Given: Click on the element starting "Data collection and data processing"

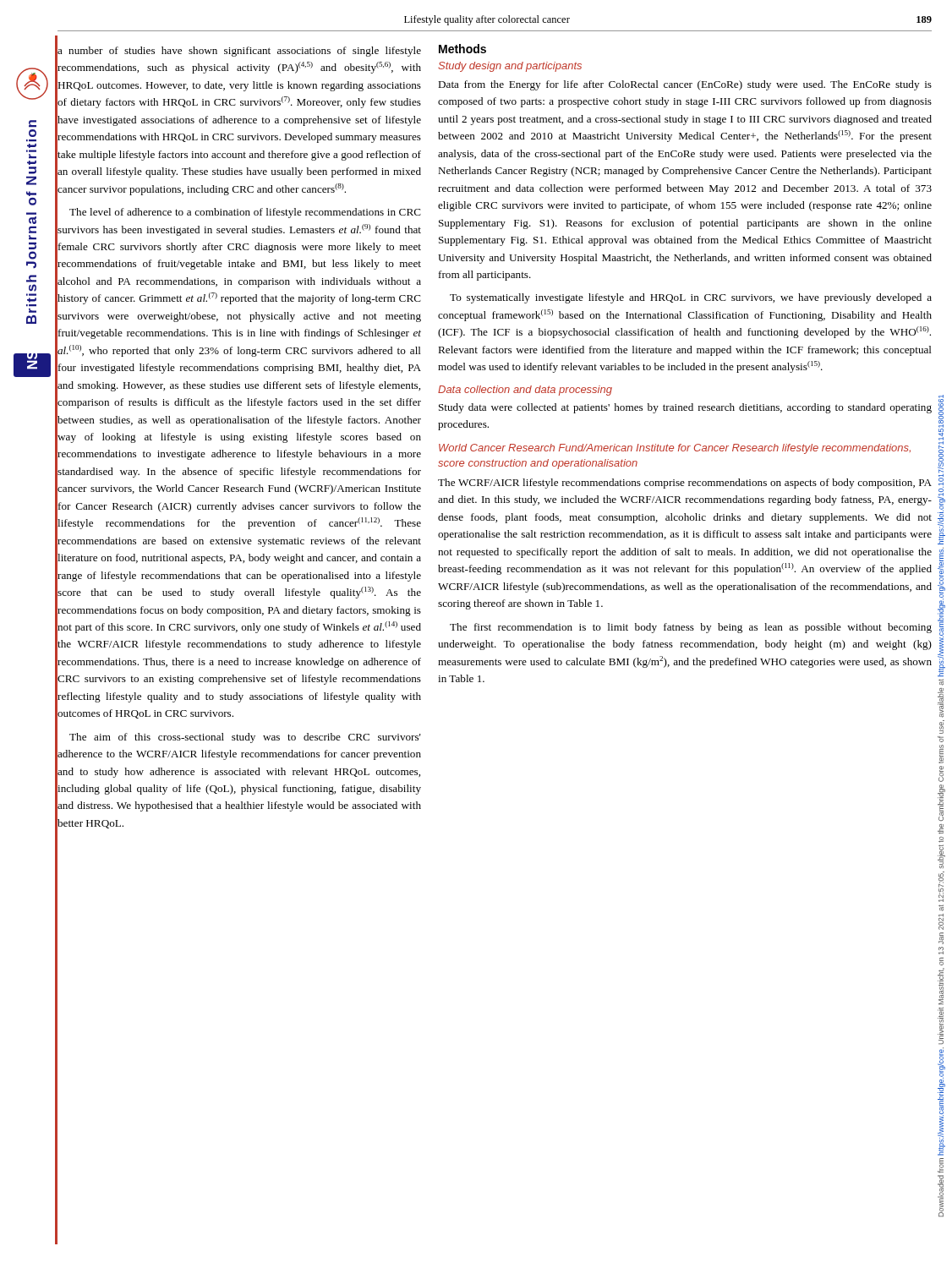Looking at the screenshot, I should coord(525,389).
